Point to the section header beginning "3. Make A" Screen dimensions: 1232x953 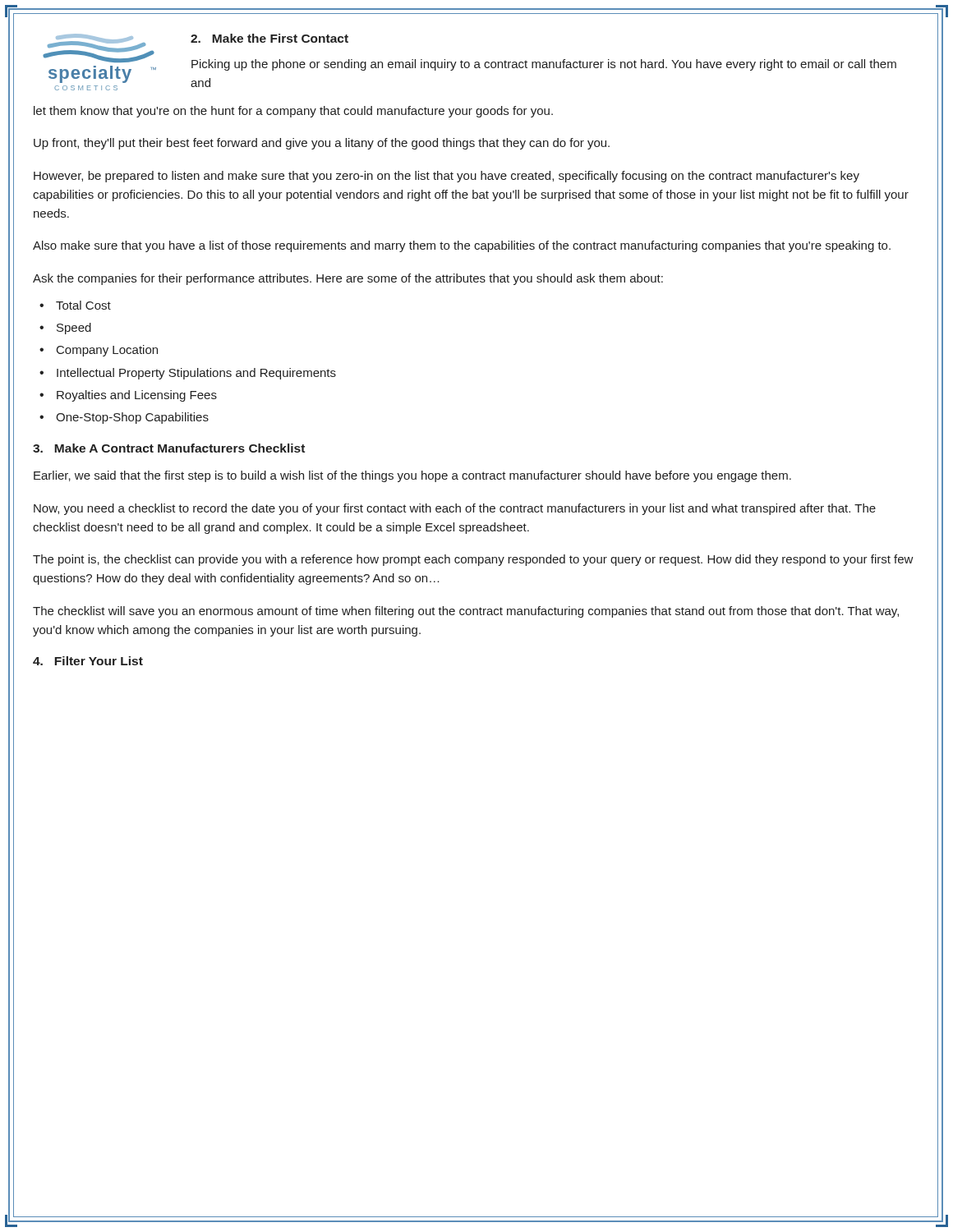(169, 448)
